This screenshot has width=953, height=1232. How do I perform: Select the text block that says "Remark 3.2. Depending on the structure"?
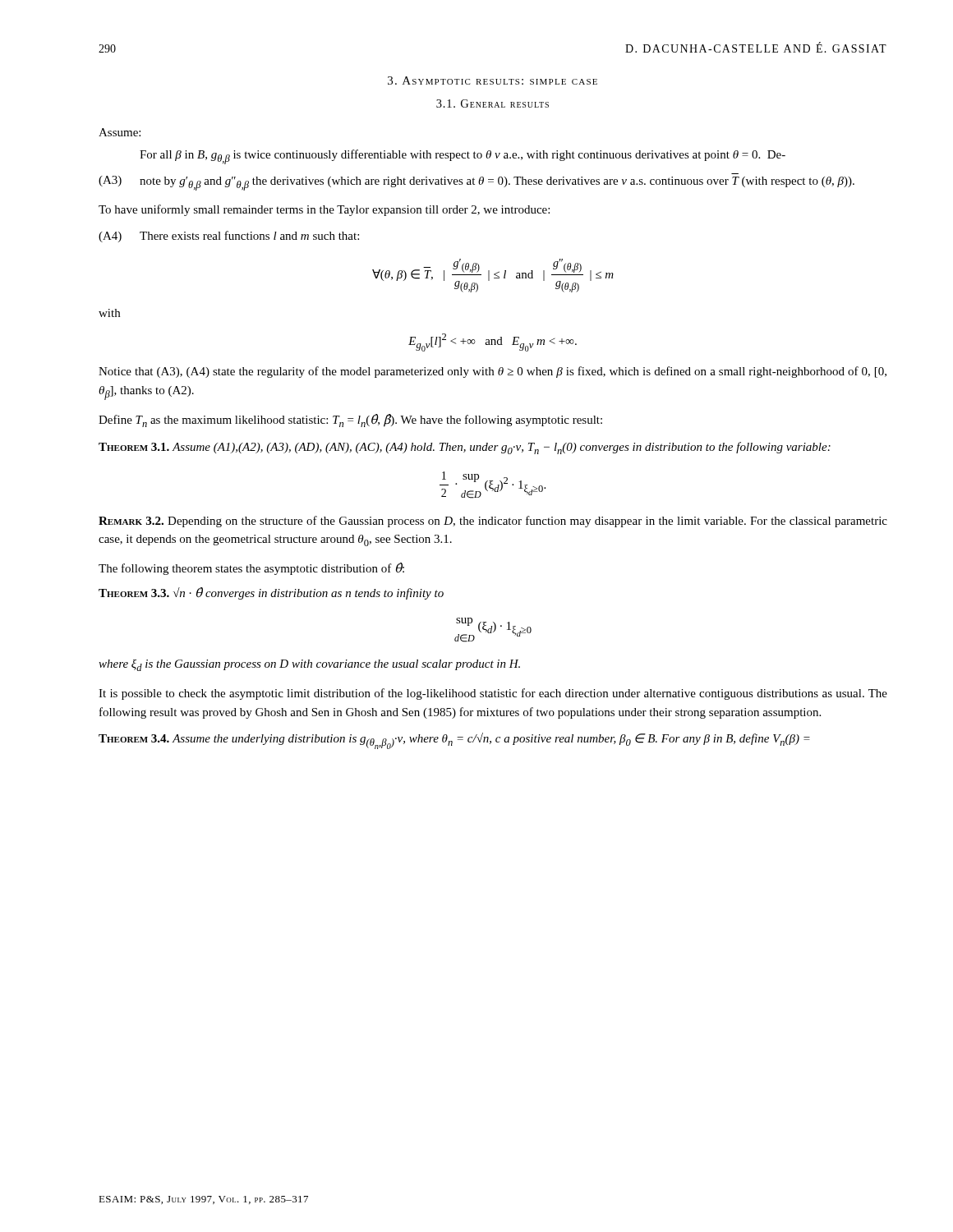coord(493,531)
